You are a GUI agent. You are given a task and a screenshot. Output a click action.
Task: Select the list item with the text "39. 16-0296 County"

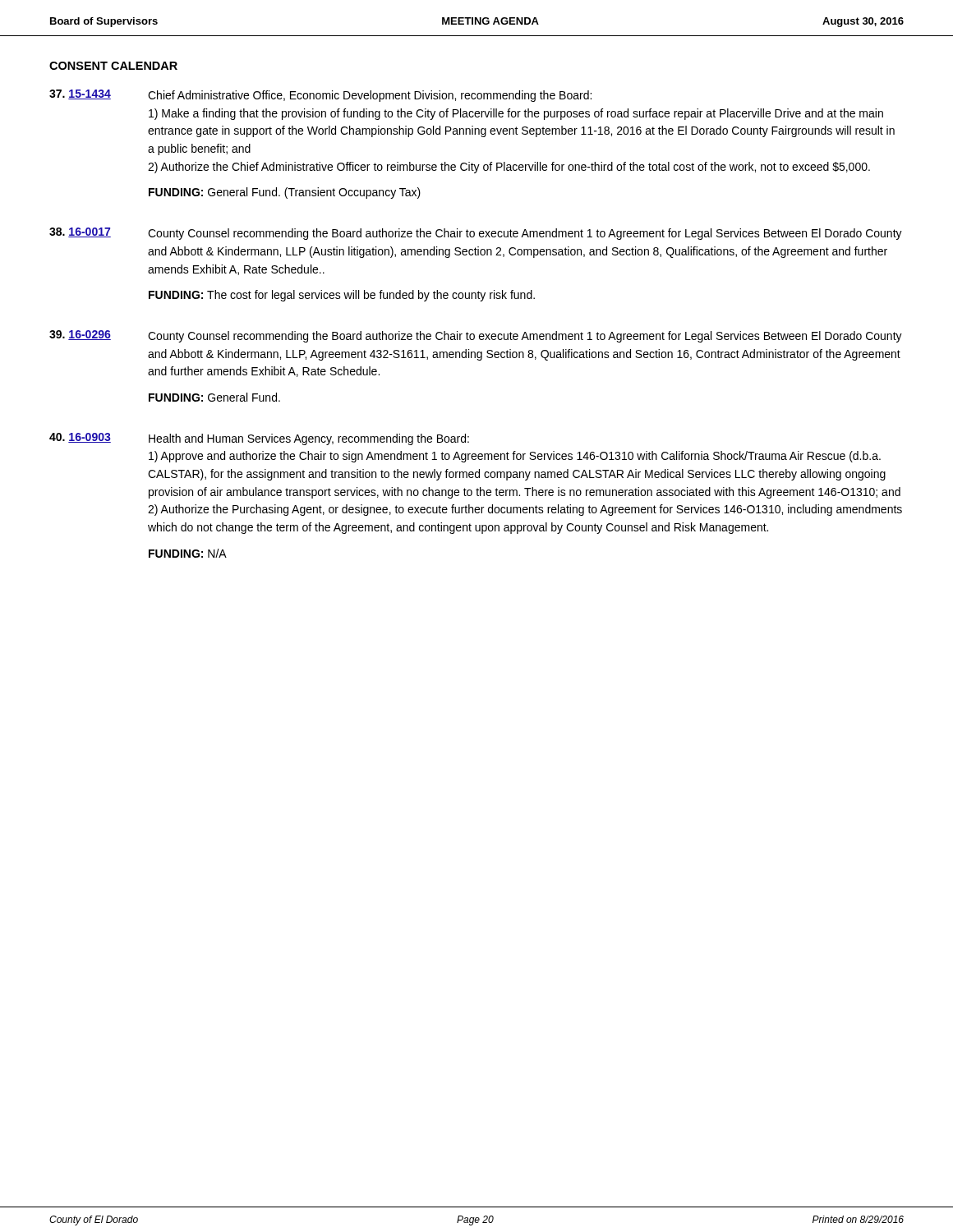click(x=476, y=369)
